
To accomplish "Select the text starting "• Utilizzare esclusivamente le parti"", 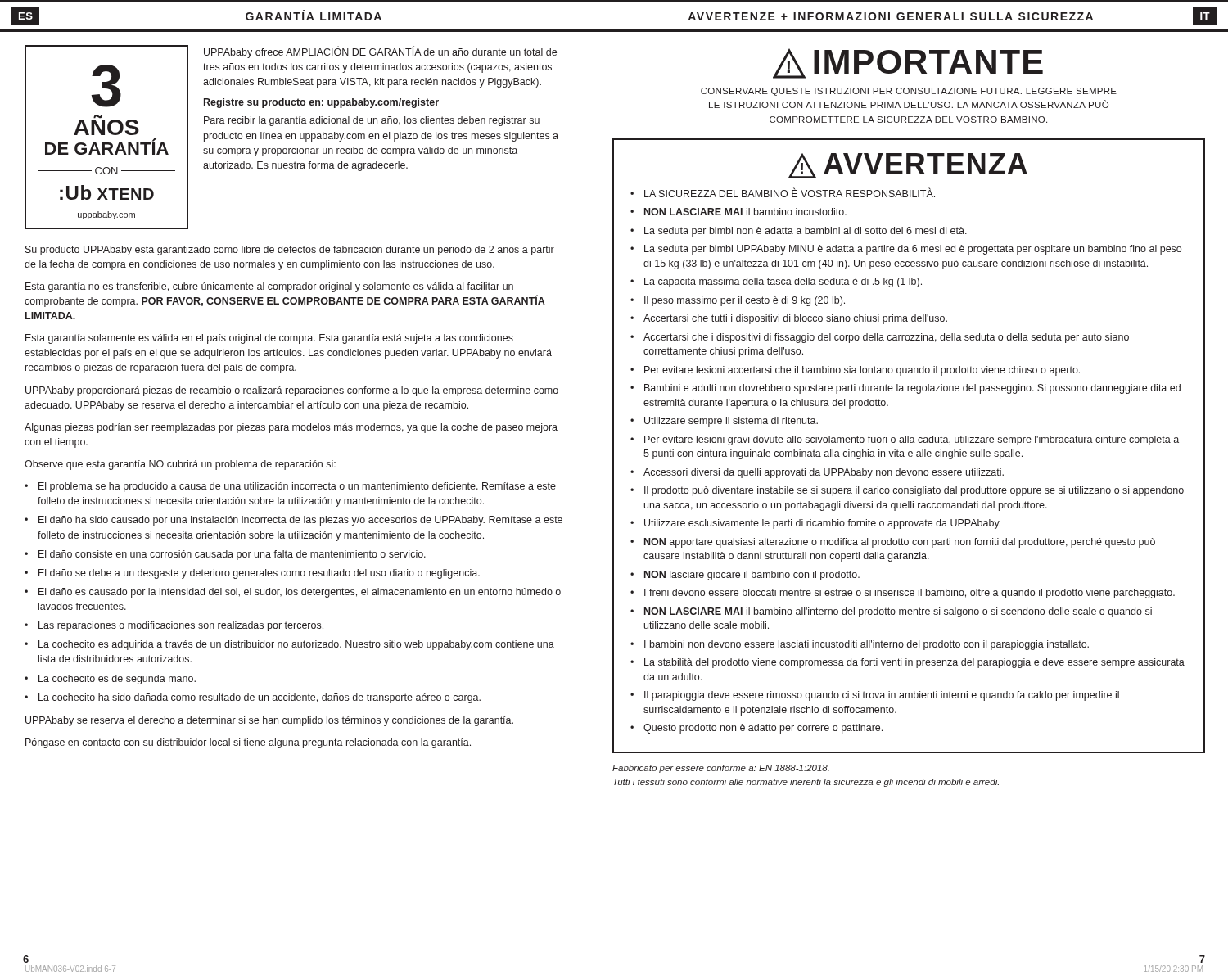I will pyautogui.click(x=909, y=524).
